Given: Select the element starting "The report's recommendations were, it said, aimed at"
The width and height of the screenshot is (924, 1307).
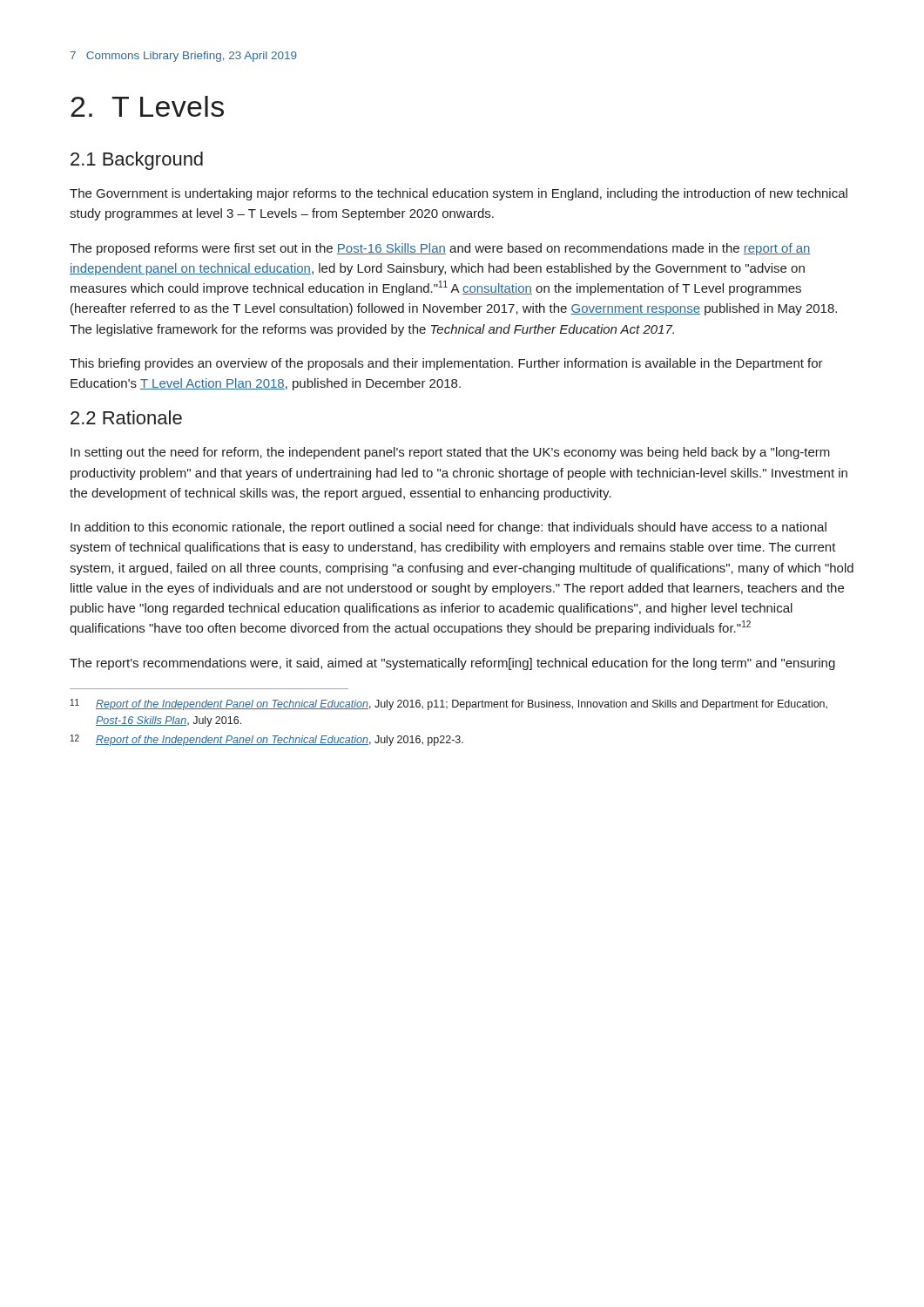Looking at the screenshot, I should [462, 662].
